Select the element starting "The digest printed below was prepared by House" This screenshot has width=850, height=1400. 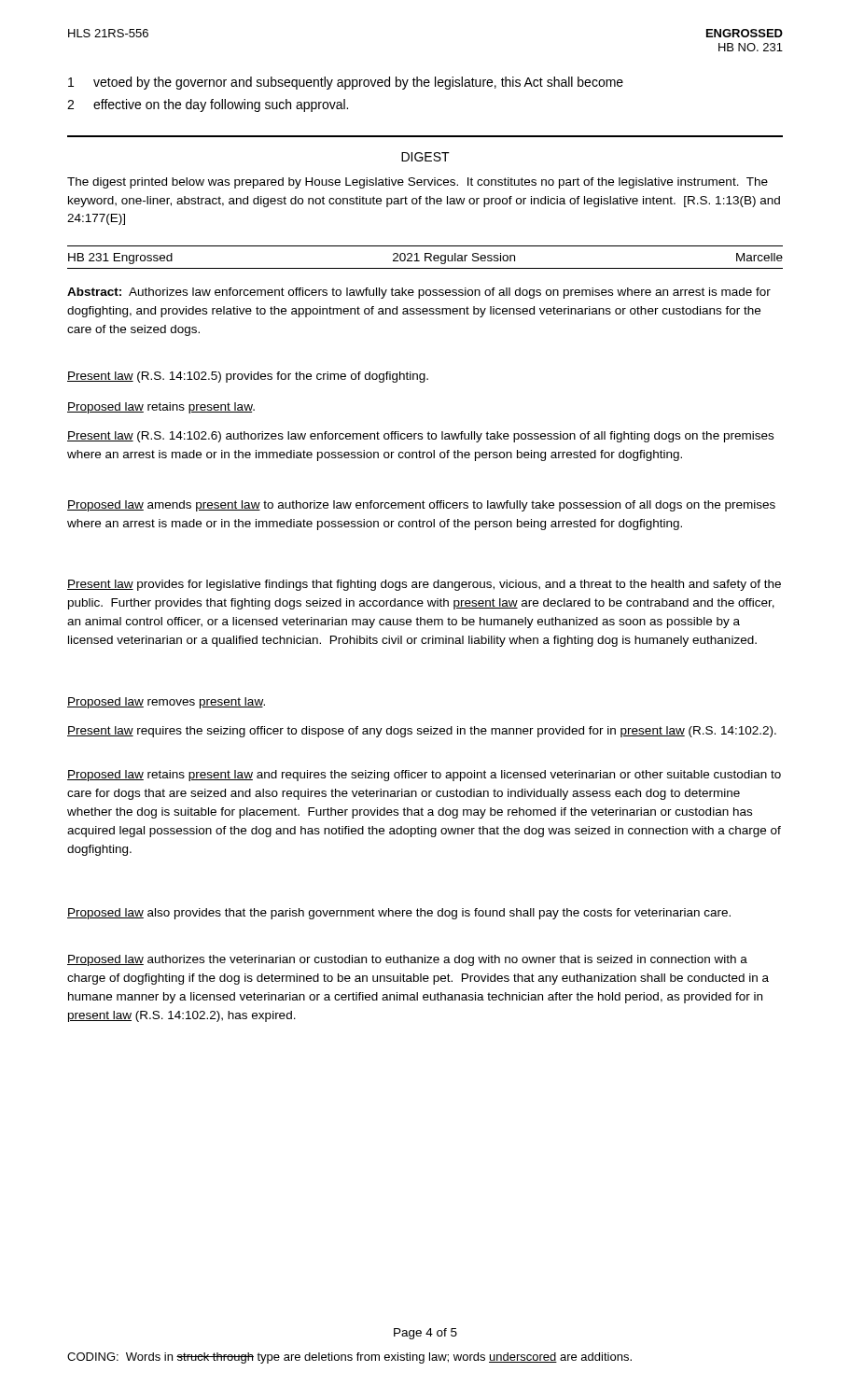coord(425,200)
